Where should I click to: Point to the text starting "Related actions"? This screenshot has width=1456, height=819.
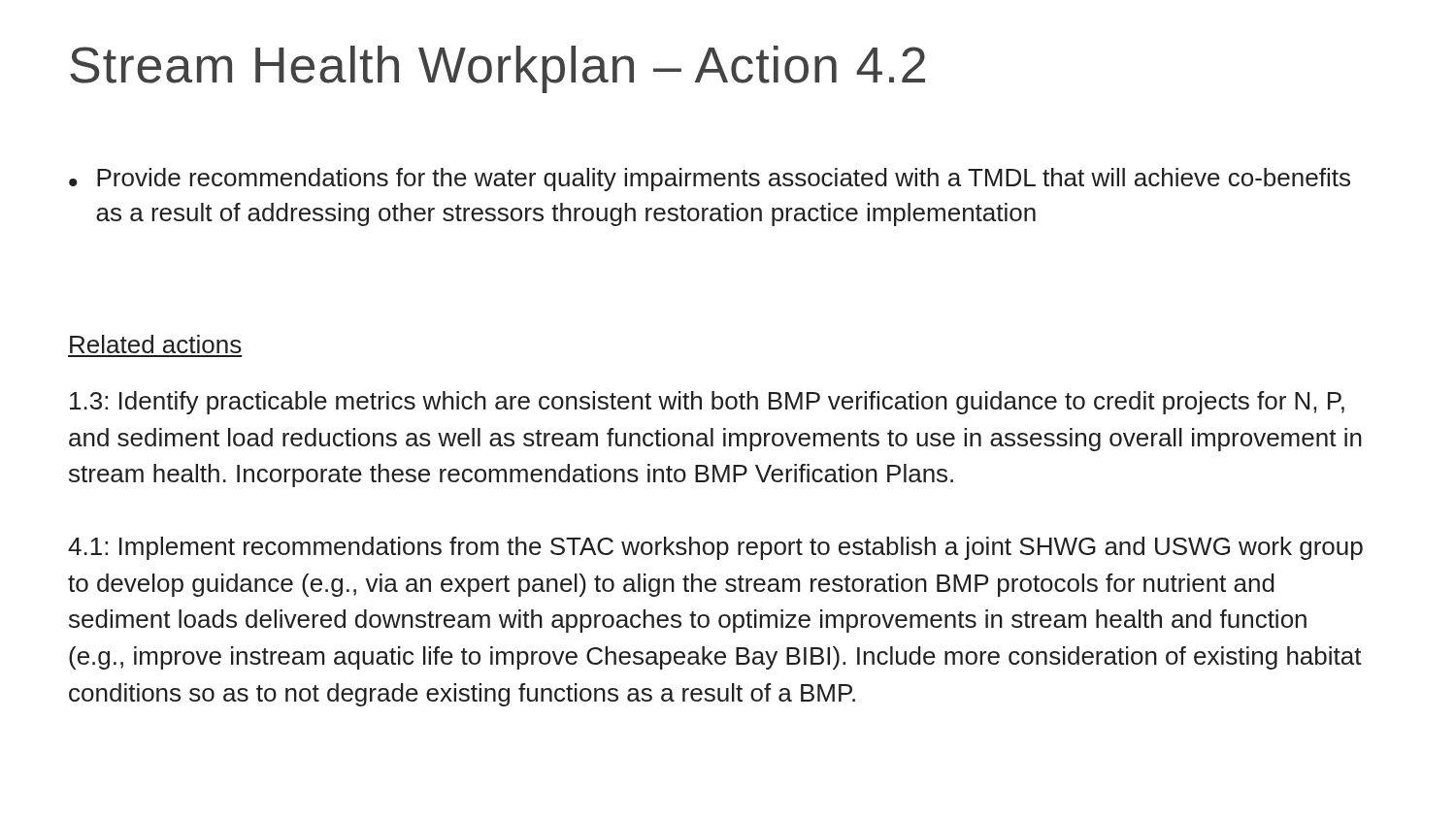(155, 345)
